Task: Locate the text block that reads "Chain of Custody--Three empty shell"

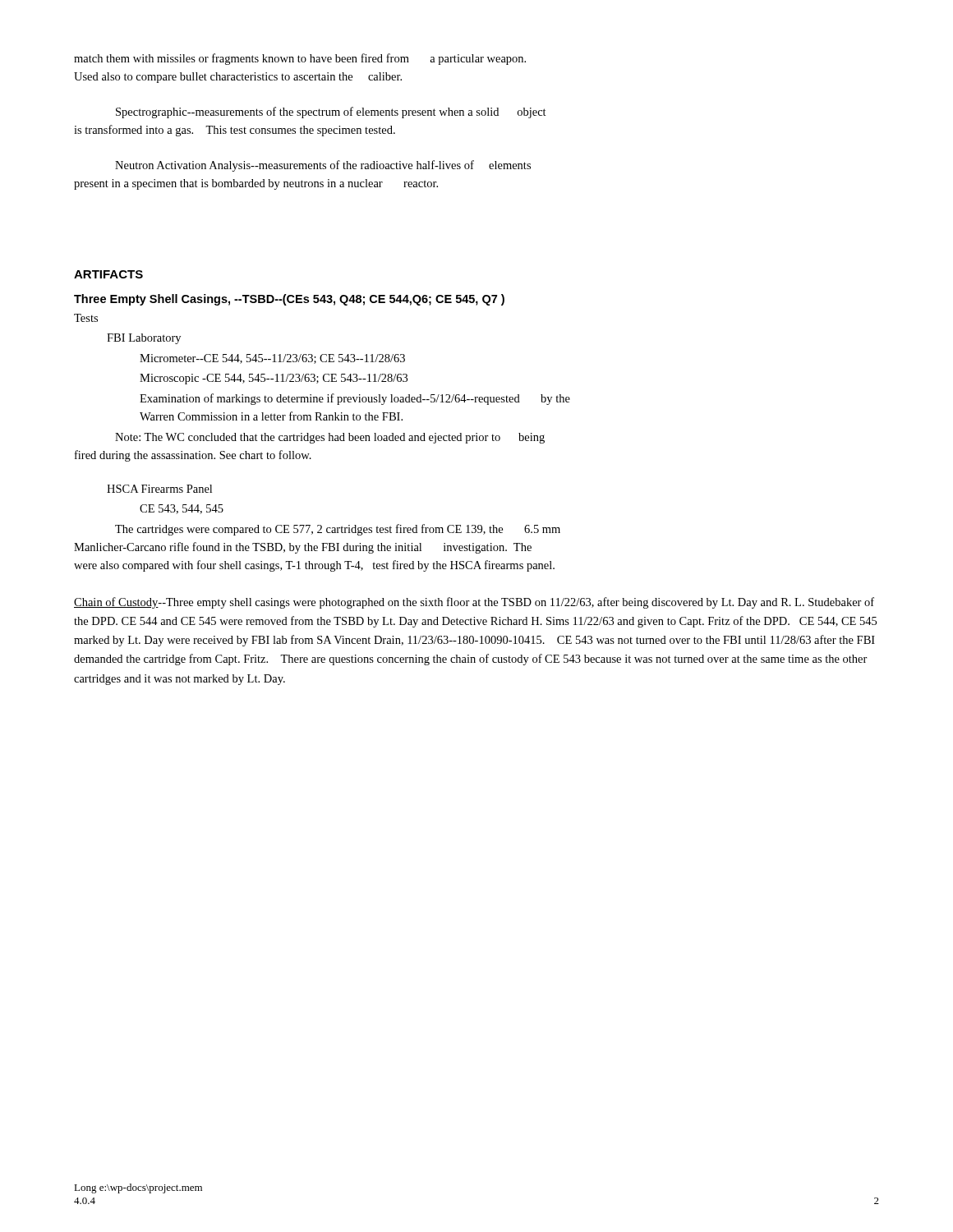Action: point(476,640)
